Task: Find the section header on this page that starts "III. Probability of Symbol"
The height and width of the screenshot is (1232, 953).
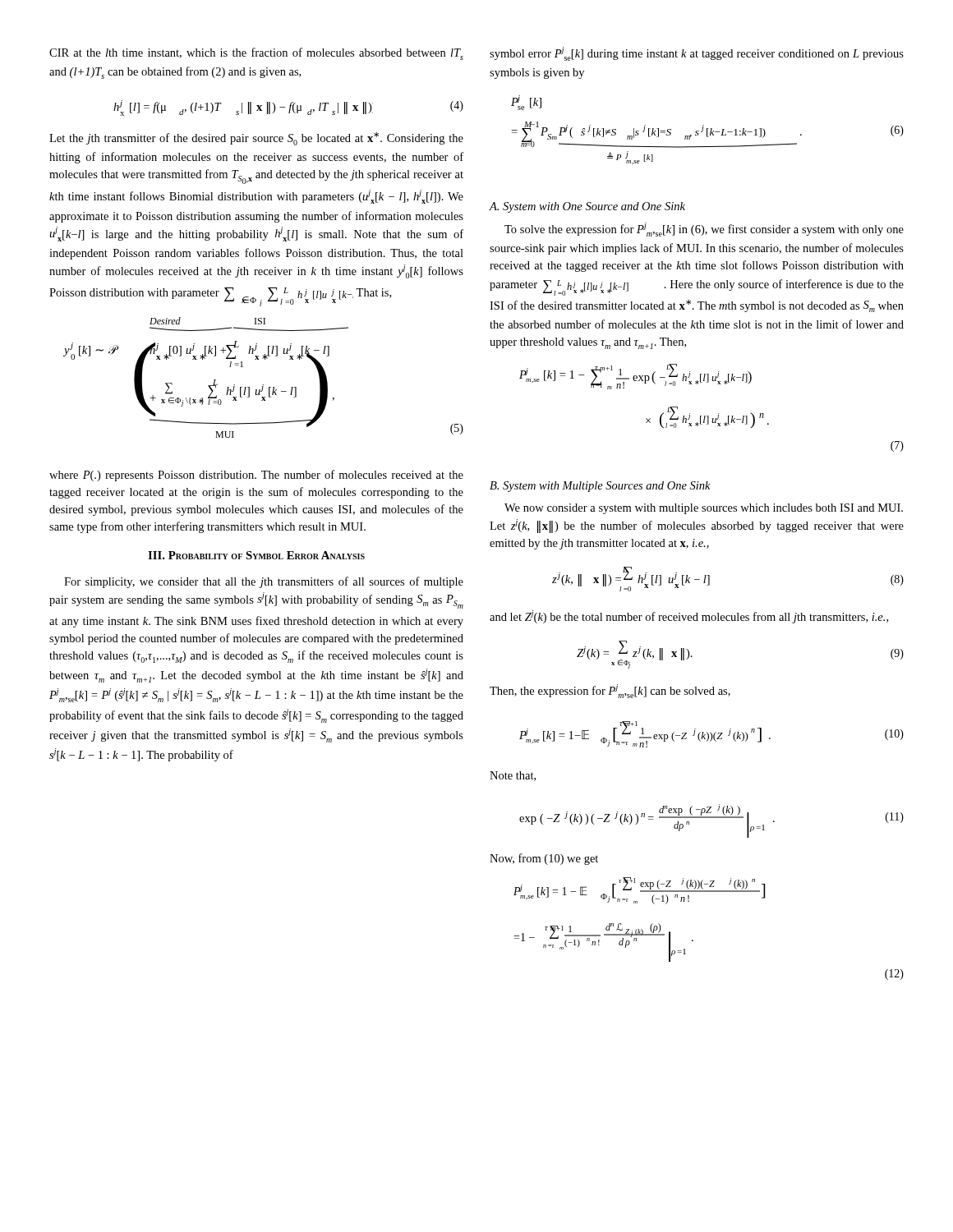Action: [256, 556]
